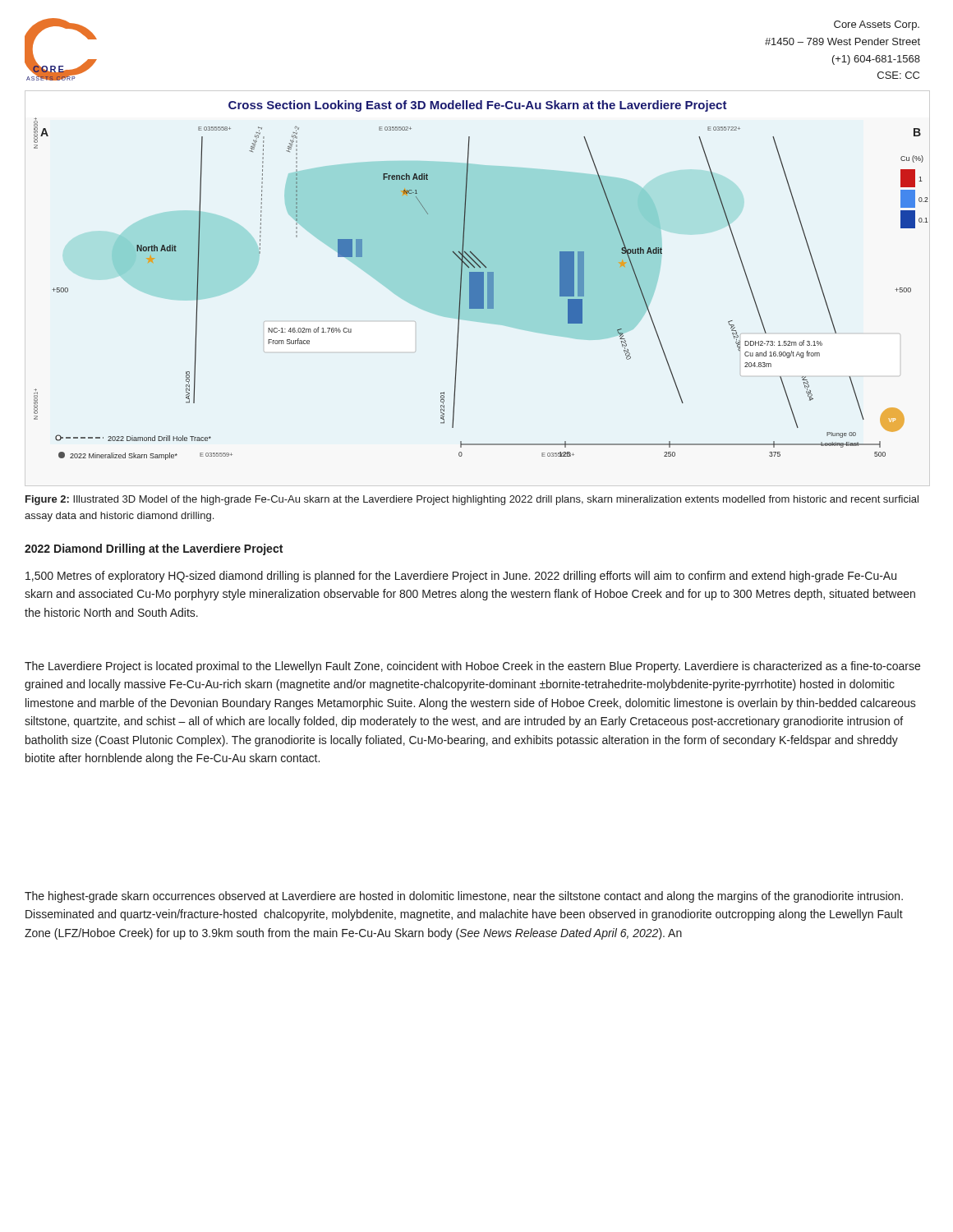Select the logo
This screenshot has width=953, height=1232.
point(70,49)
